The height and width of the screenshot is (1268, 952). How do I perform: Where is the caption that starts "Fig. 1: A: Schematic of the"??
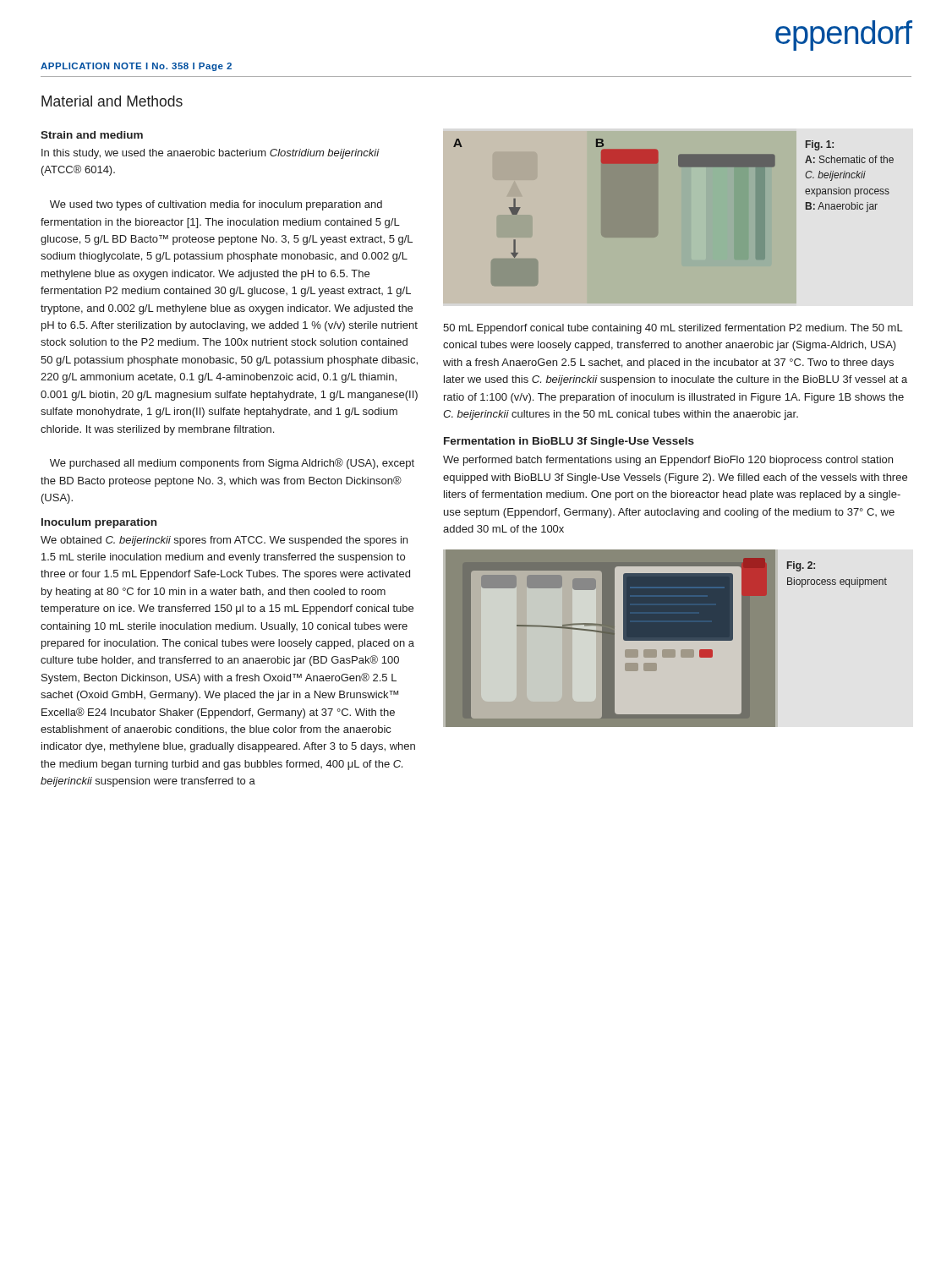pos(849,175)
